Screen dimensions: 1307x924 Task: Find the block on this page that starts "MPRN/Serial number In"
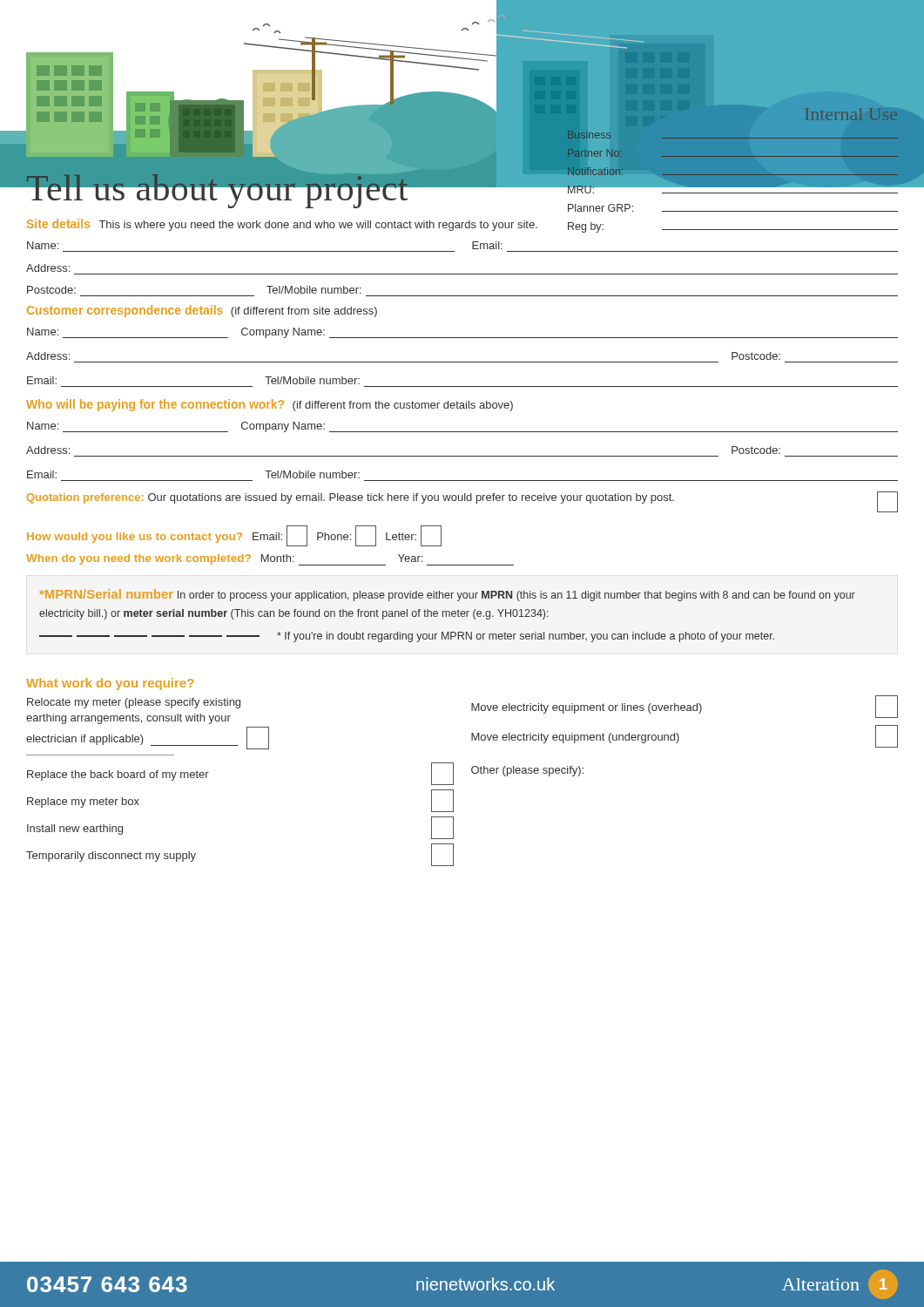click(462, 615)
